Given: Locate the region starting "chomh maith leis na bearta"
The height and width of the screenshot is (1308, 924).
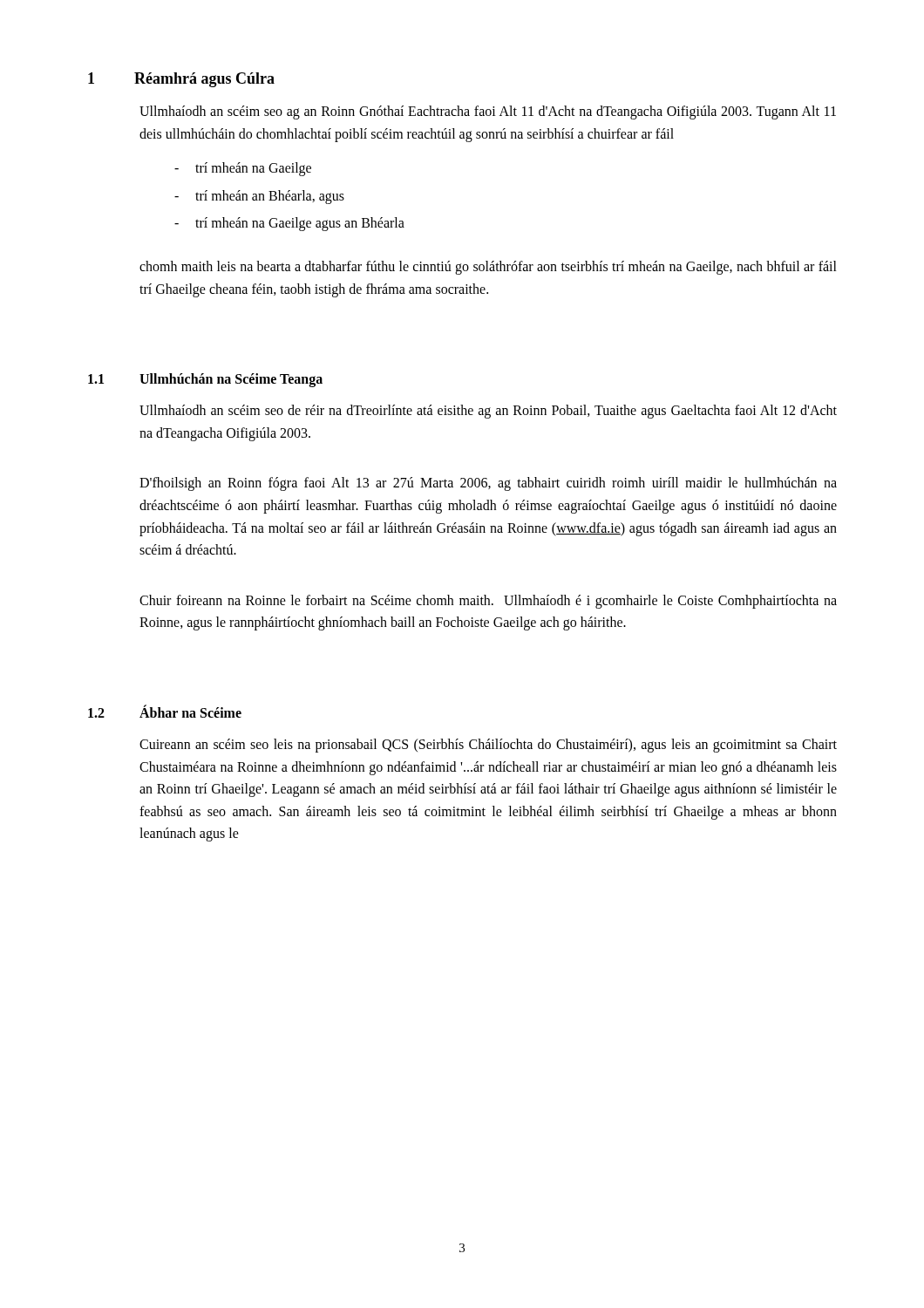Looking at the screenshot, I should pos(488,278).
